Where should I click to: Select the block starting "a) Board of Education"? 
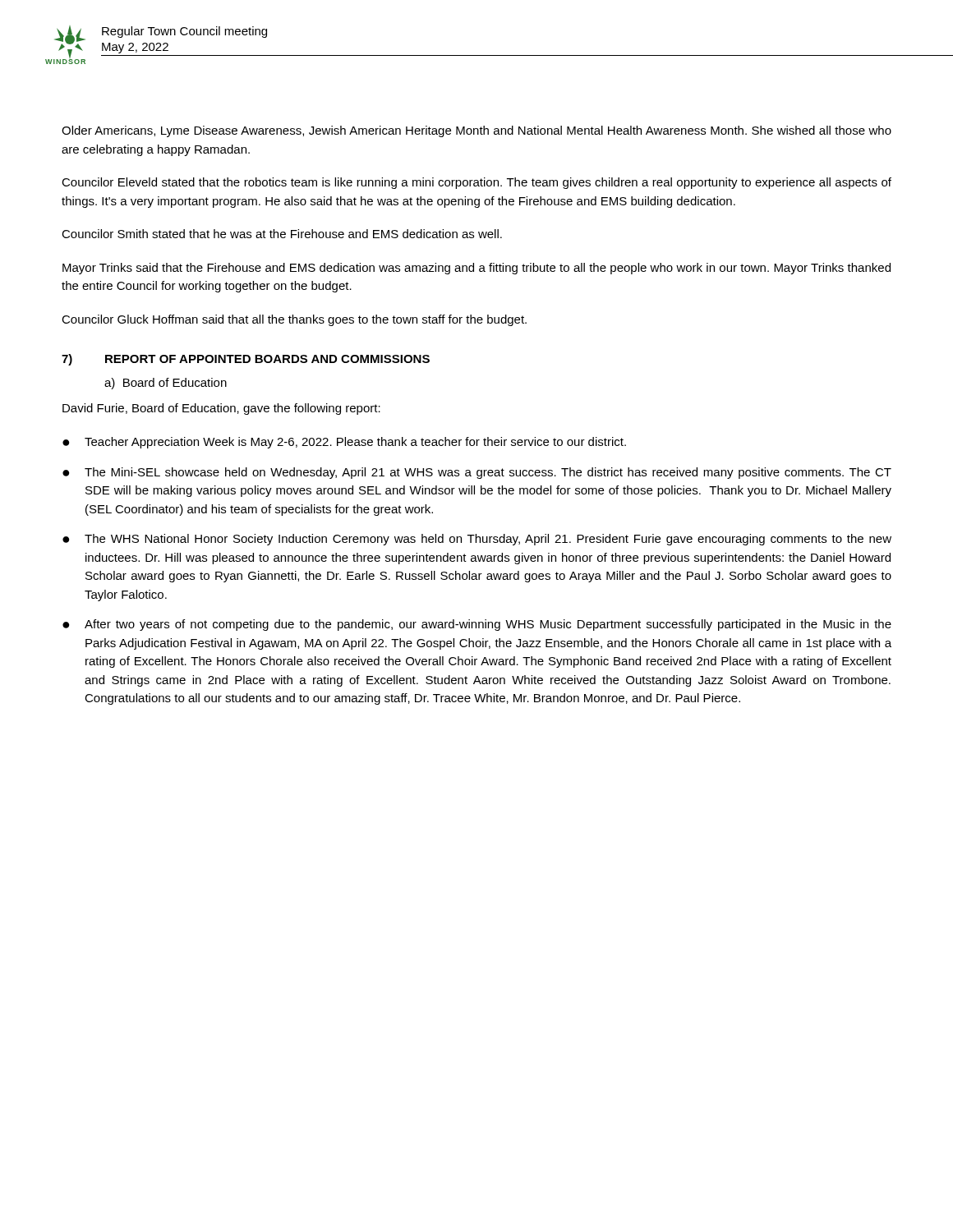click(x=166, y=382)
